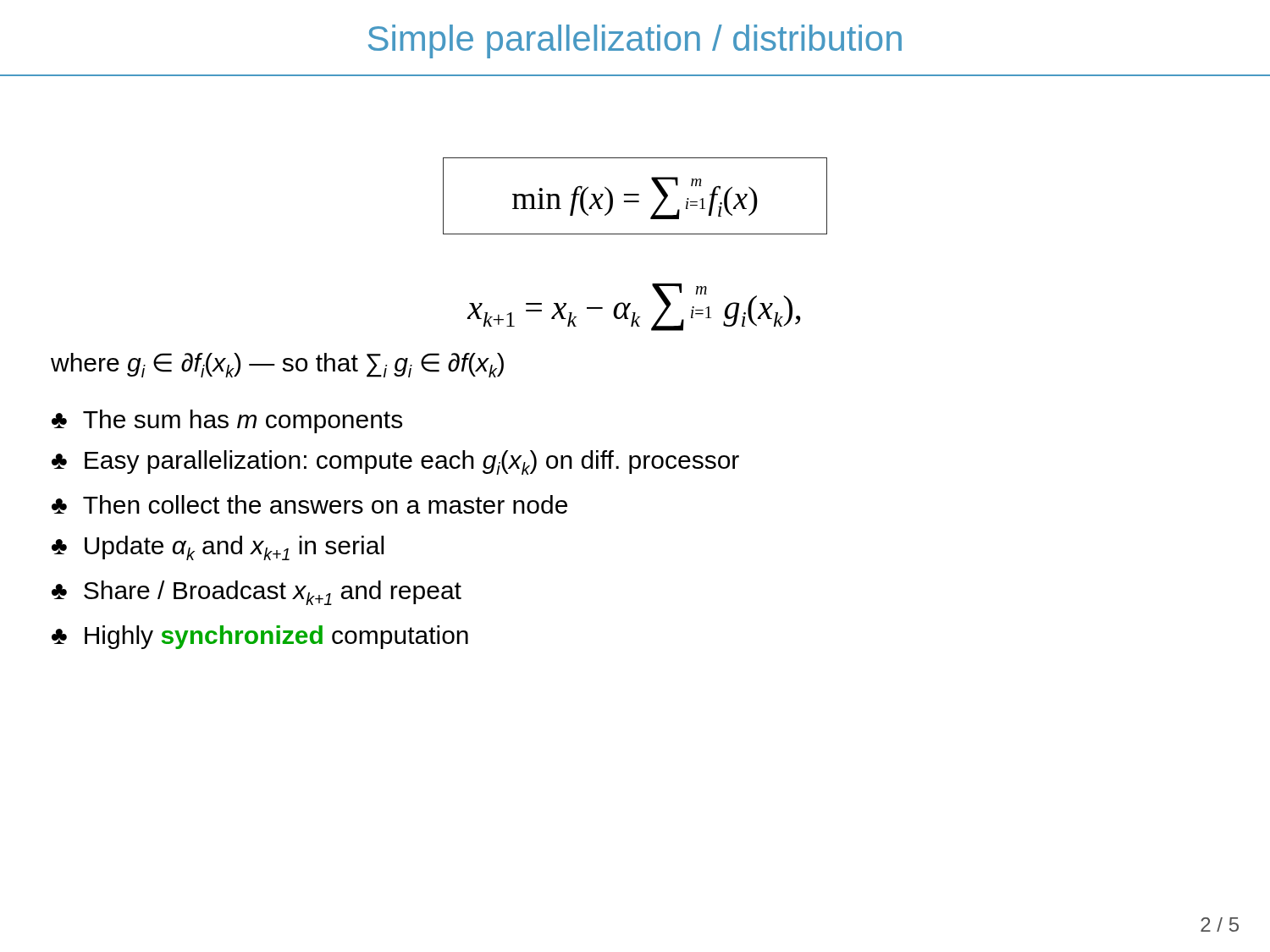Locate the text block starting "where gi ∈ ∂fi(xk) — so"
This screenshot has height=952, width=1270.
(278, 364)
